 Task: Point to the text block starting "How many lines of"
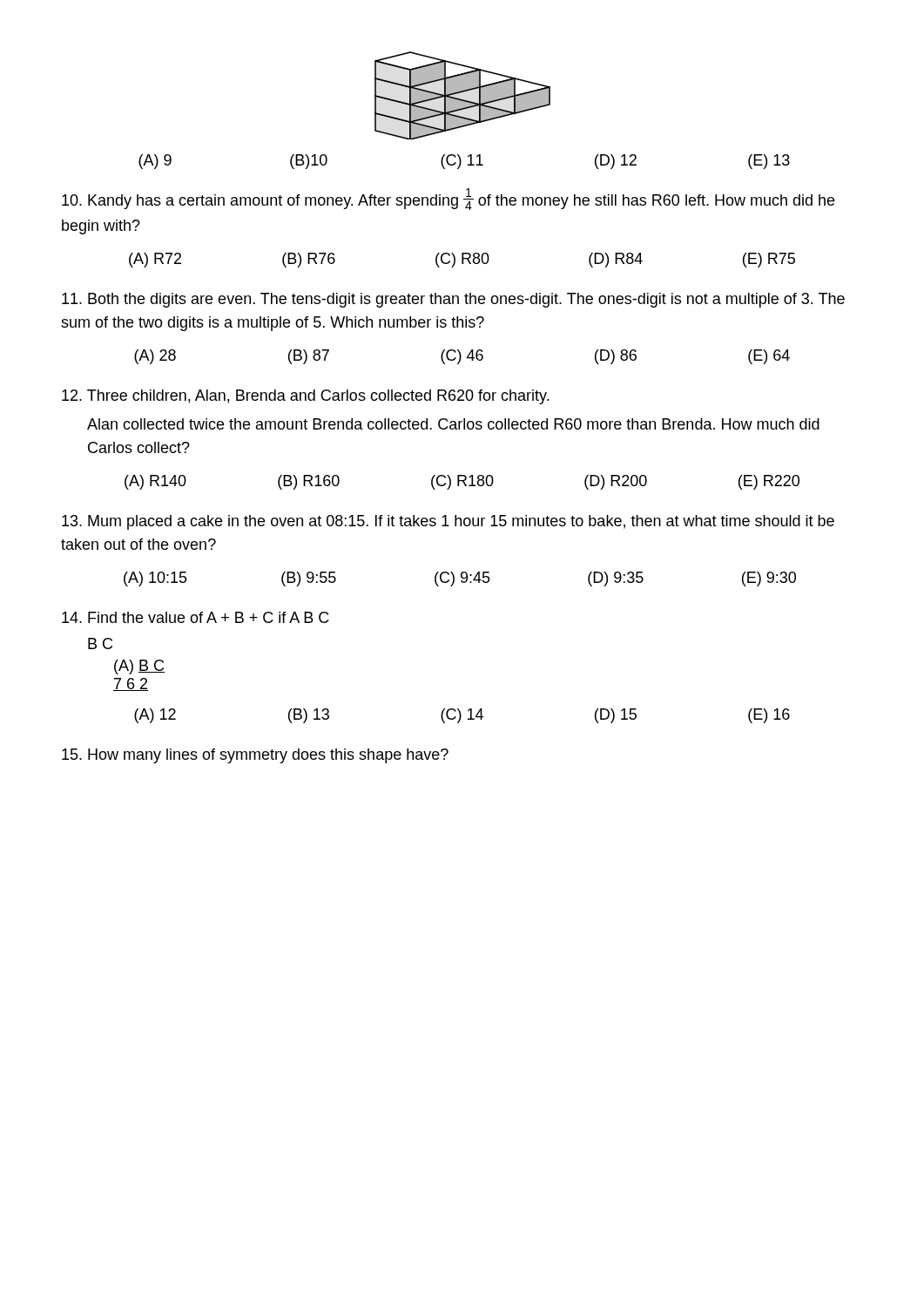[x=255, y=756]
